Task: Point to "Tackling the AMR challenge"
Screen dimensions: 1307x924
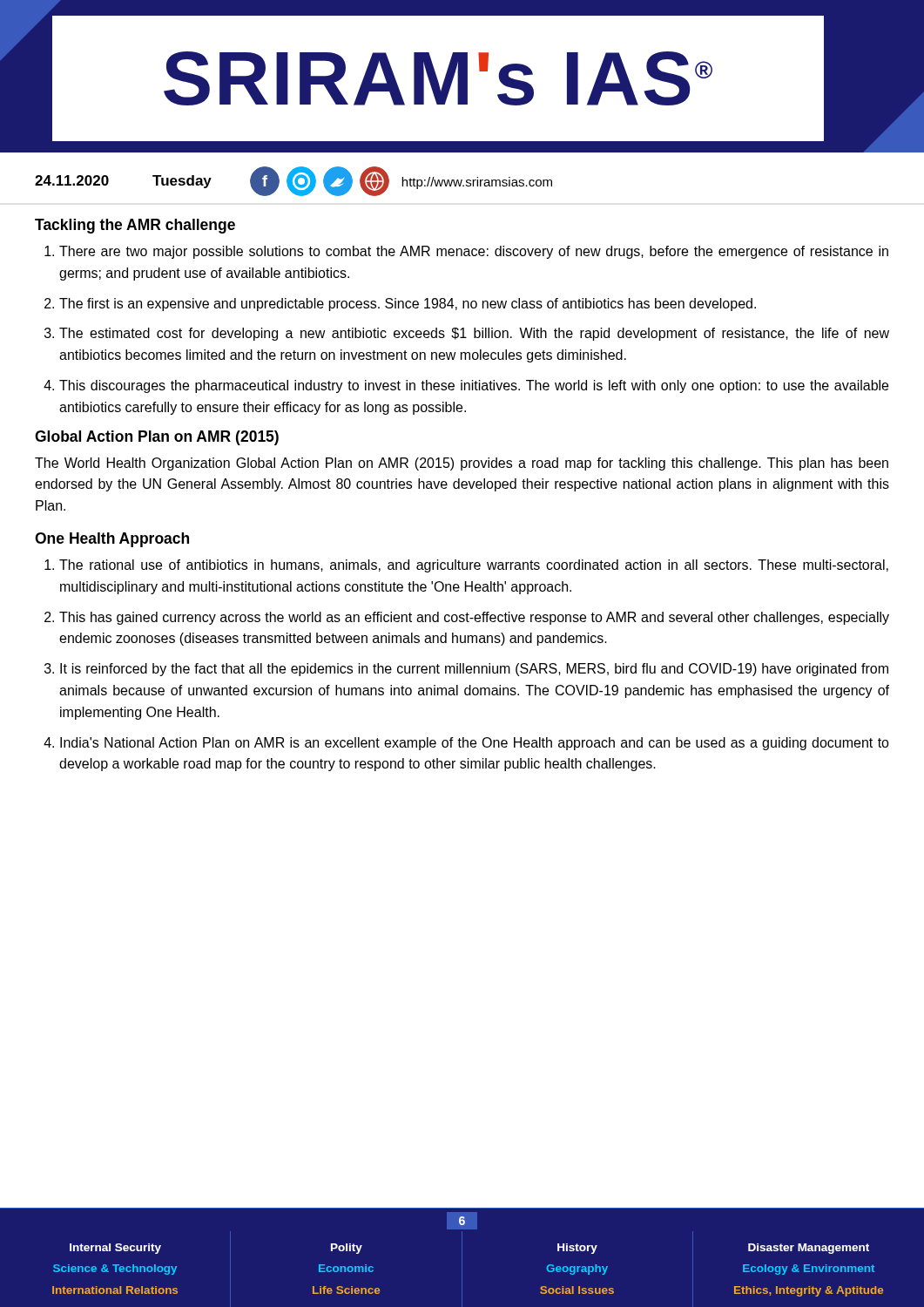Action: [135, 225]
